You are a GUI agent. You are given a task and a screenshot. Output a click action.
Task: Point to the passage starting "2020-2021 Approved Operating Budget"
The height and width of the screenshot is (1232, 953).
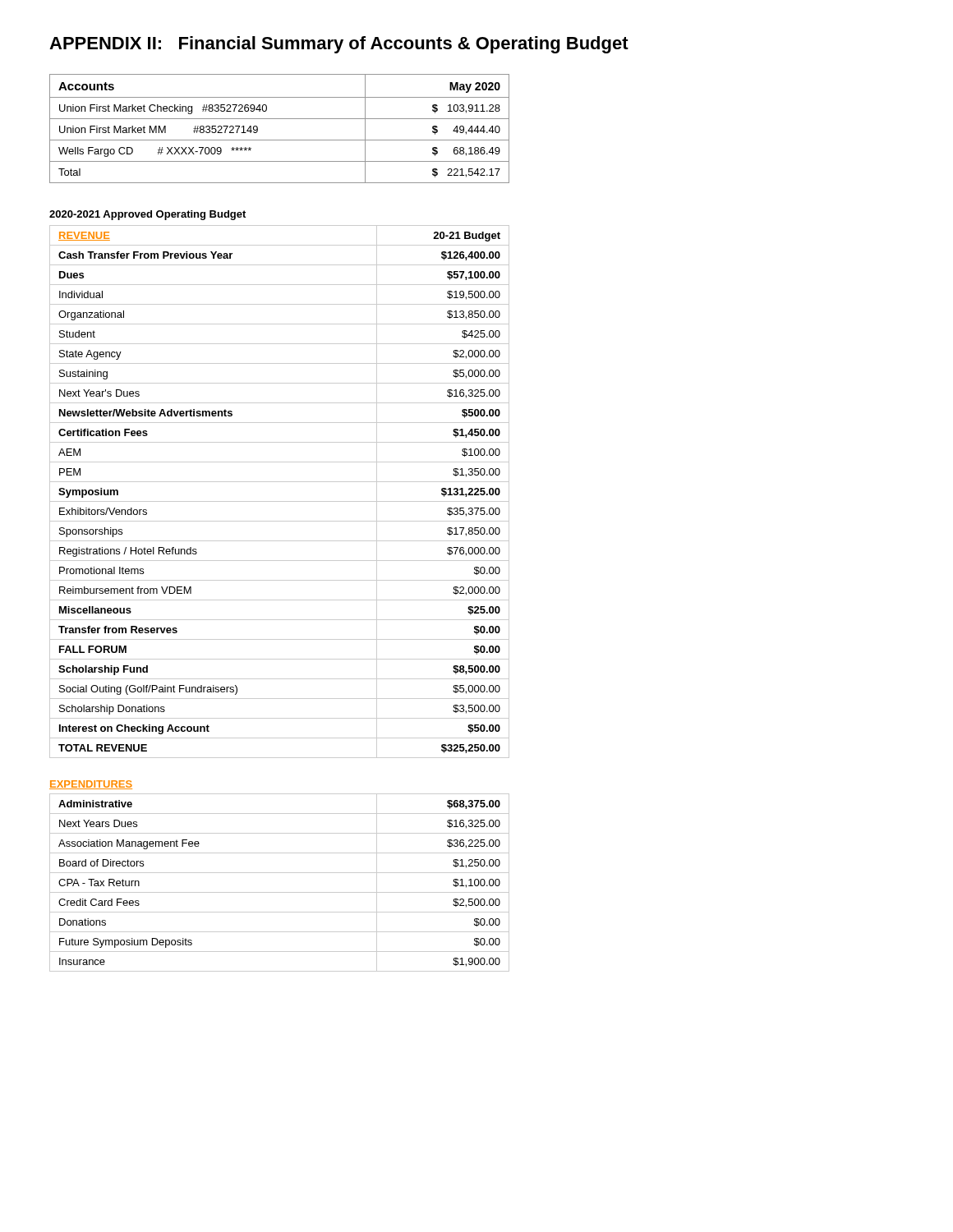476,214
